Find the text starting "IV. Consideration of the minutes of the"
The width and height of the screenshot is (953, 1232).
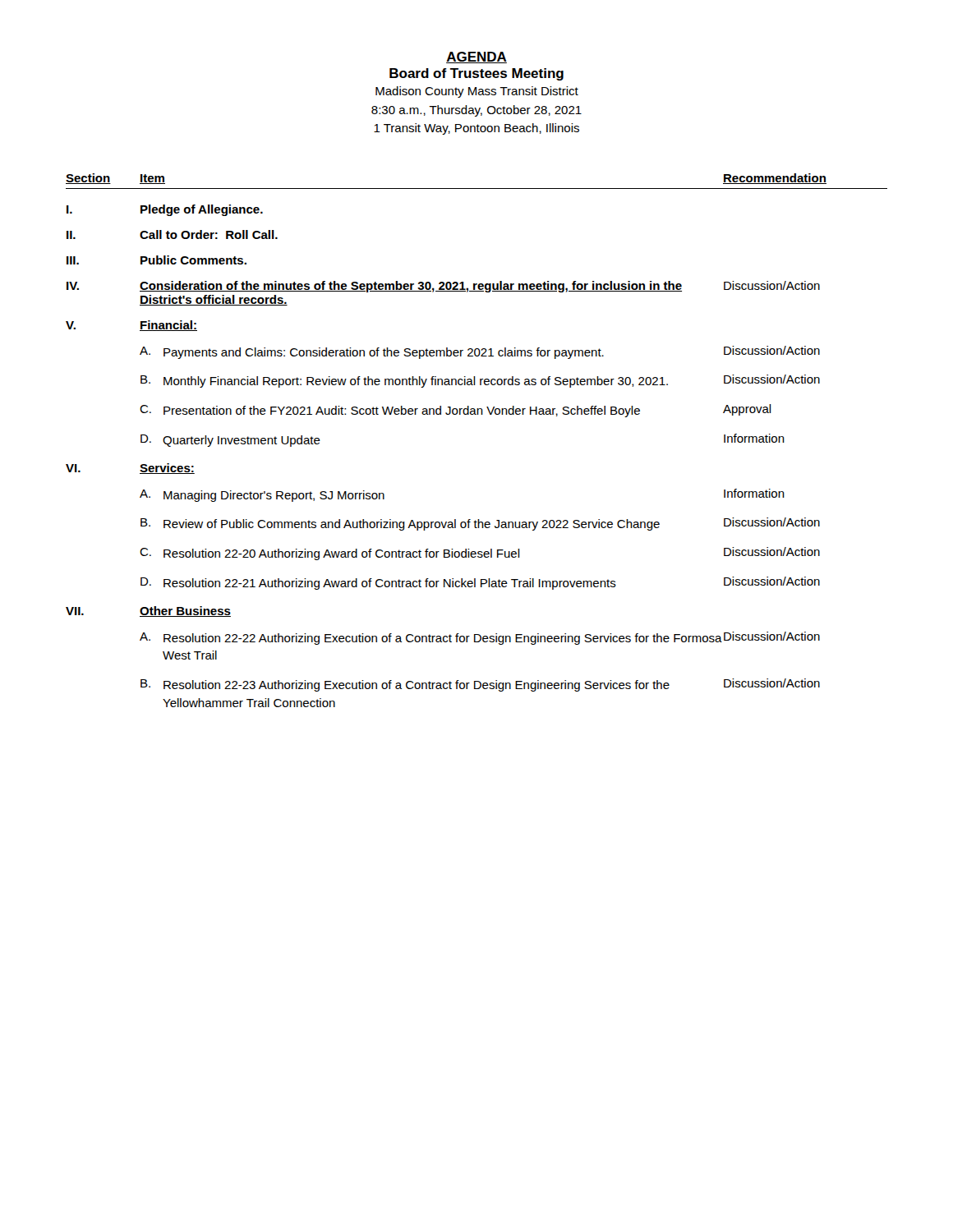(x=476, y=292)
